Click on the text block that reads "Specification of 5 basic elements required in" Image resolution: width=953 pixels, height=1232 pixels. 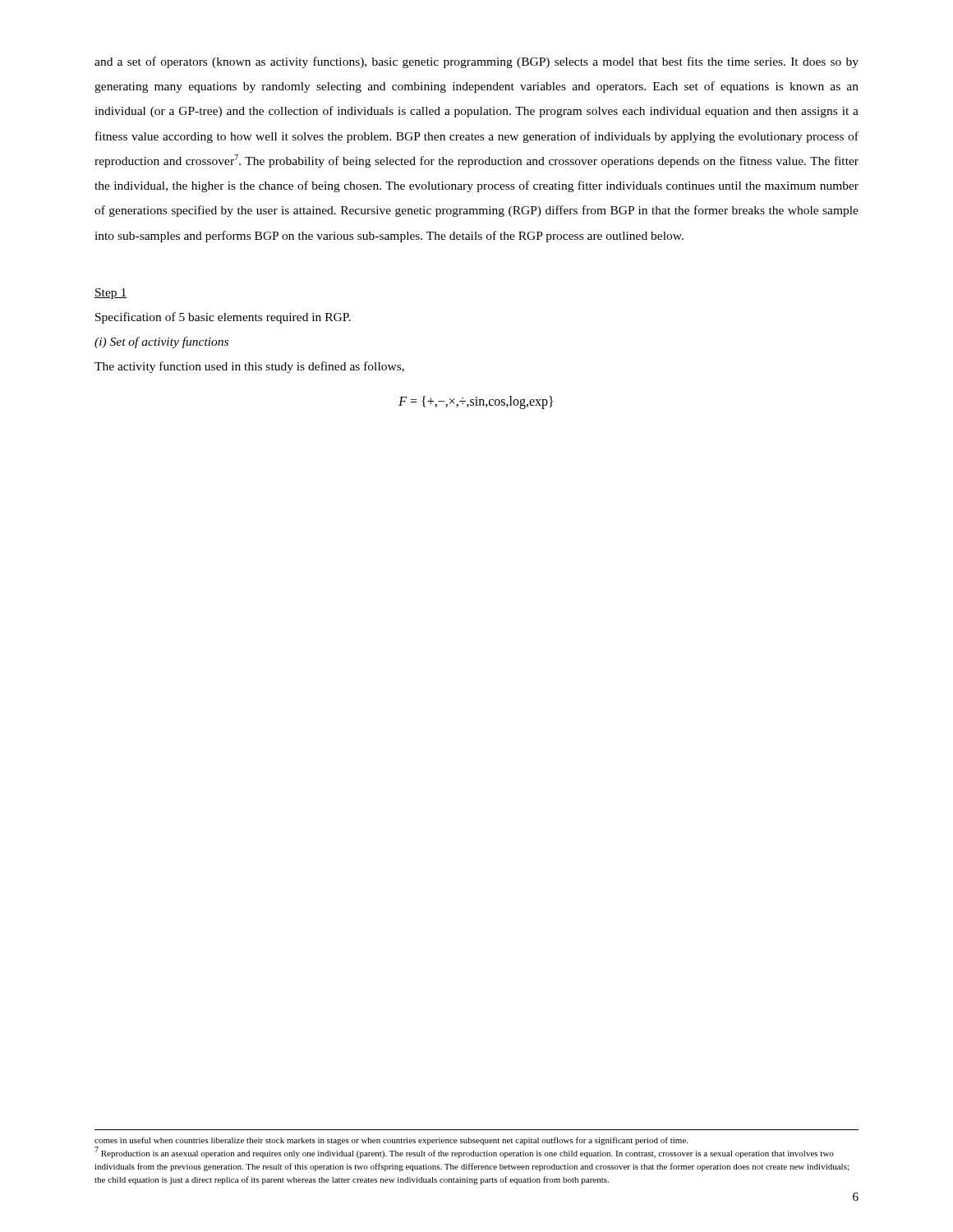tap(223, 316)
